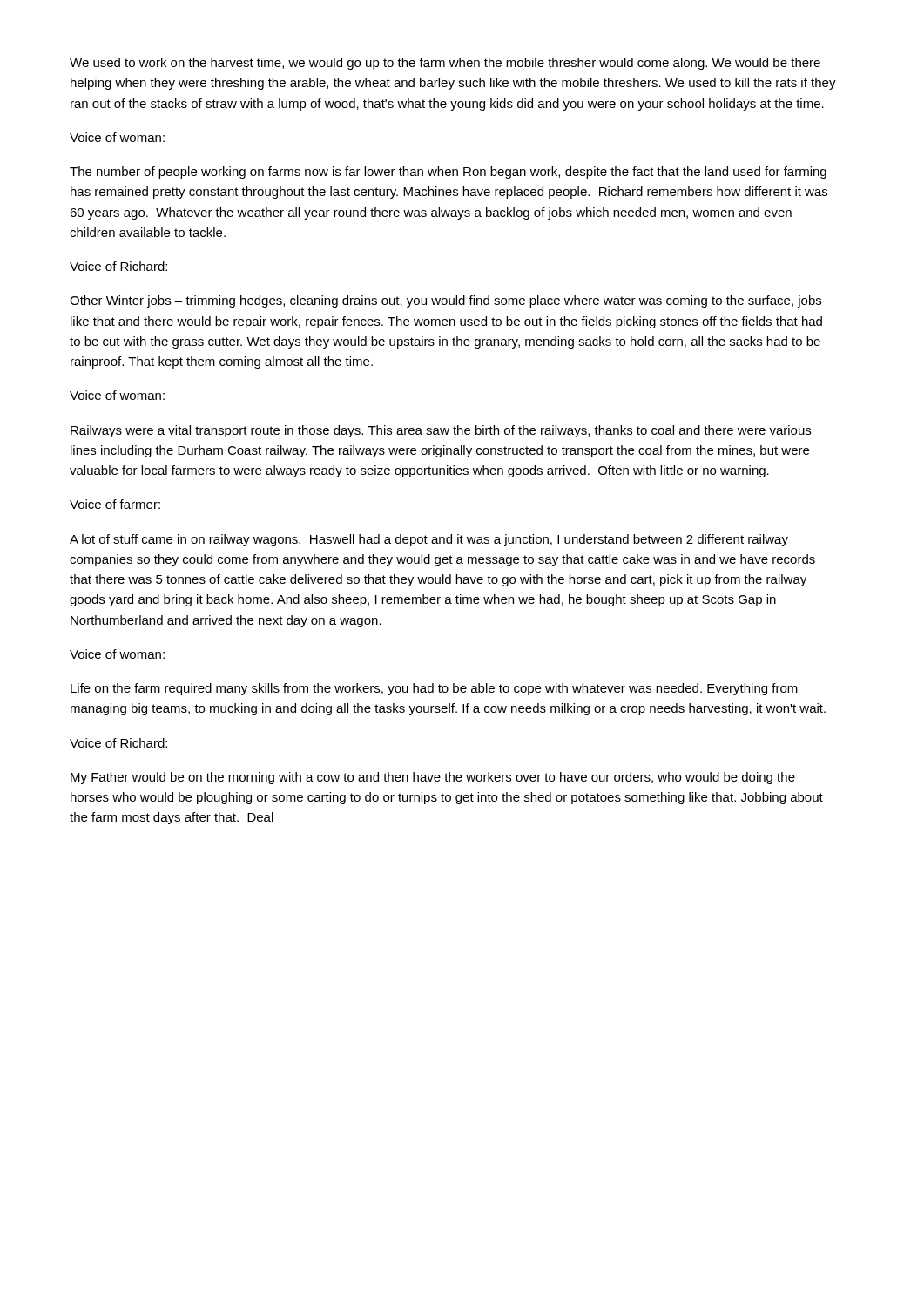Click the passage that begins "The number of people working on farms now"
The width and height of the screenshot is (924, 1307).
coord(449,202)
